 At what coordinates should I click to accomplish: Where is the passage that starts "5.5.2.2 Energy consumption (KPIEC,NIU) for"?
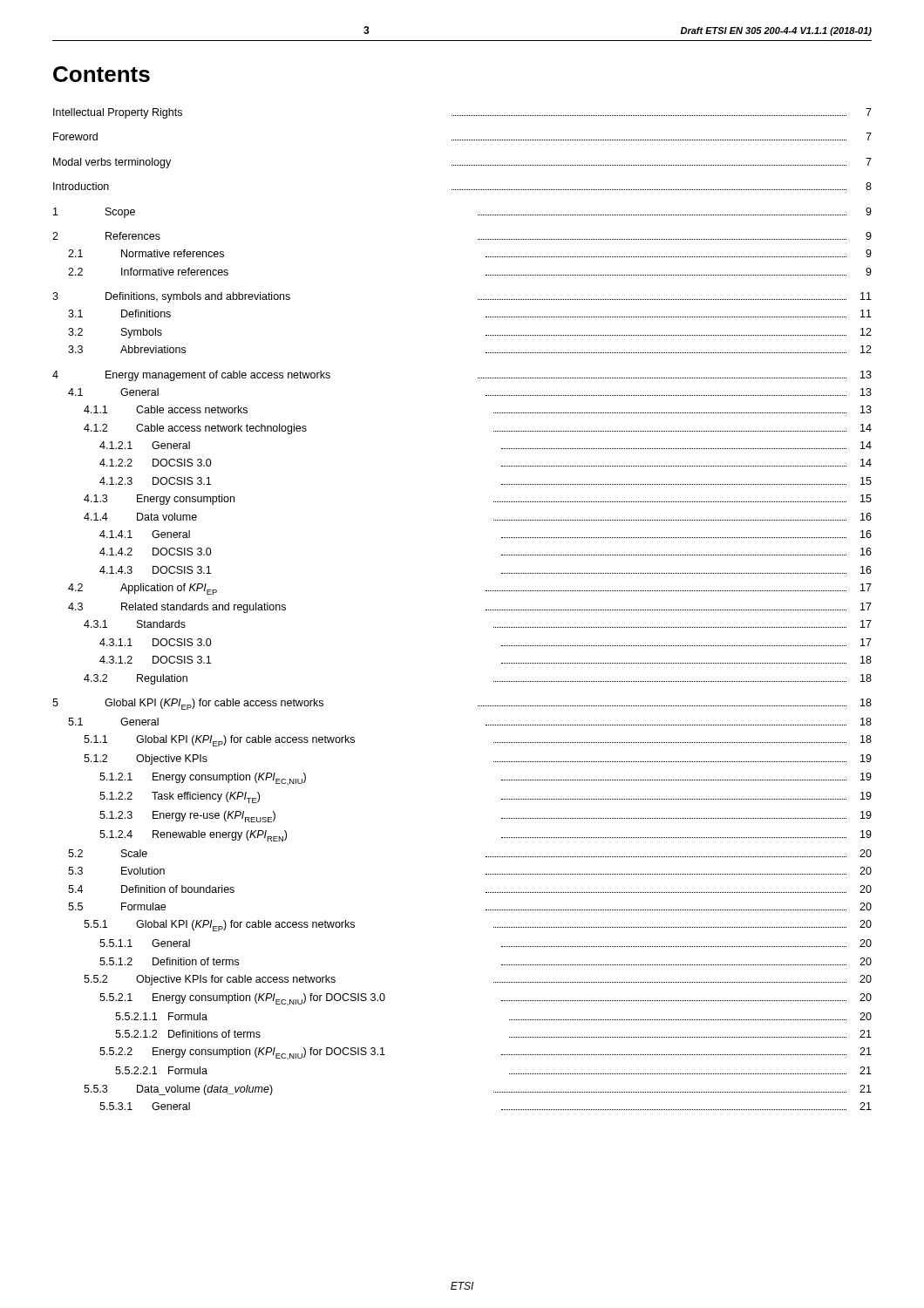point(113,1053)
